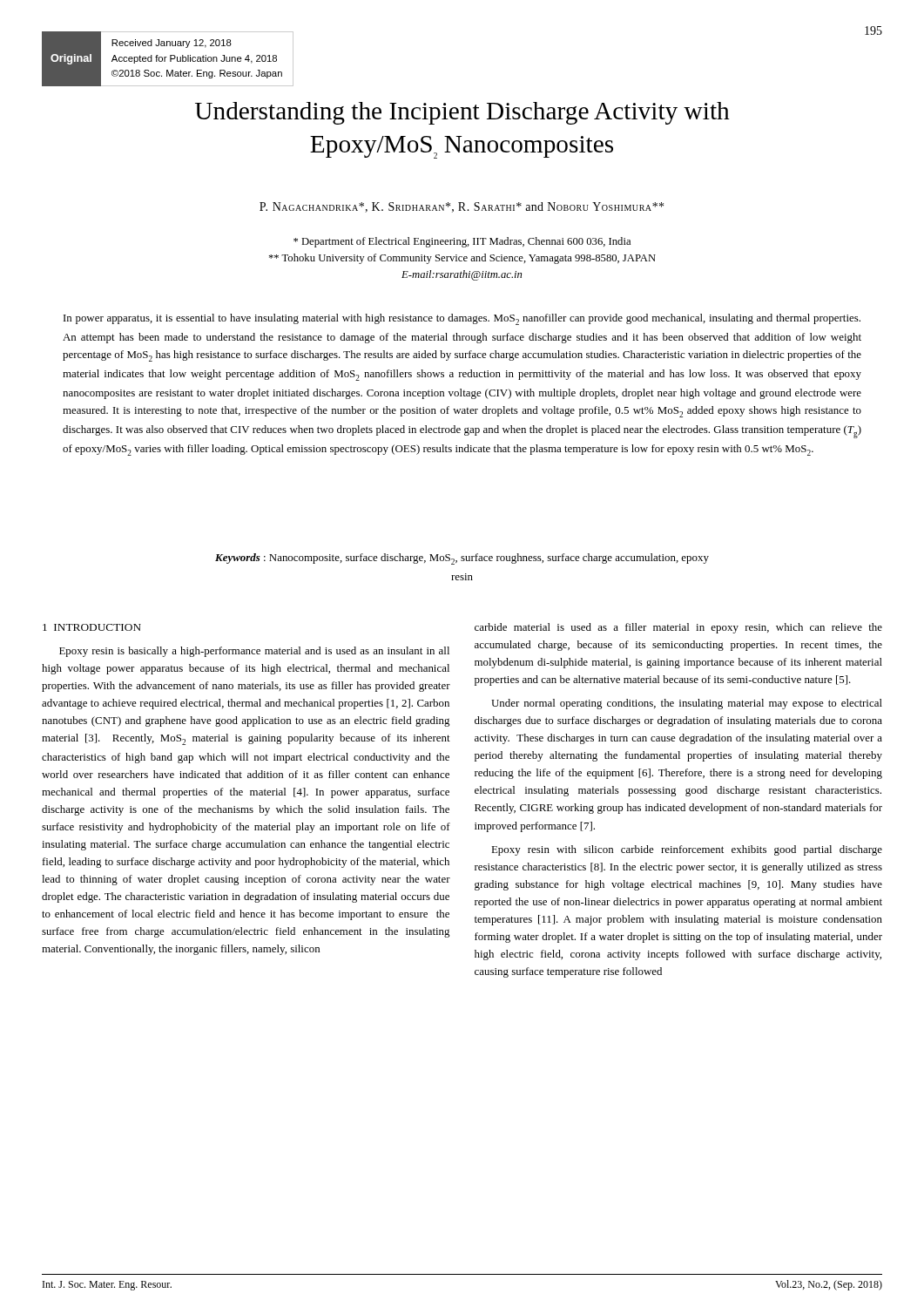Locate the block starting "Epoxy resin is"
The width and height of the screenshot is (924, 1307).
tap(246, 800)
